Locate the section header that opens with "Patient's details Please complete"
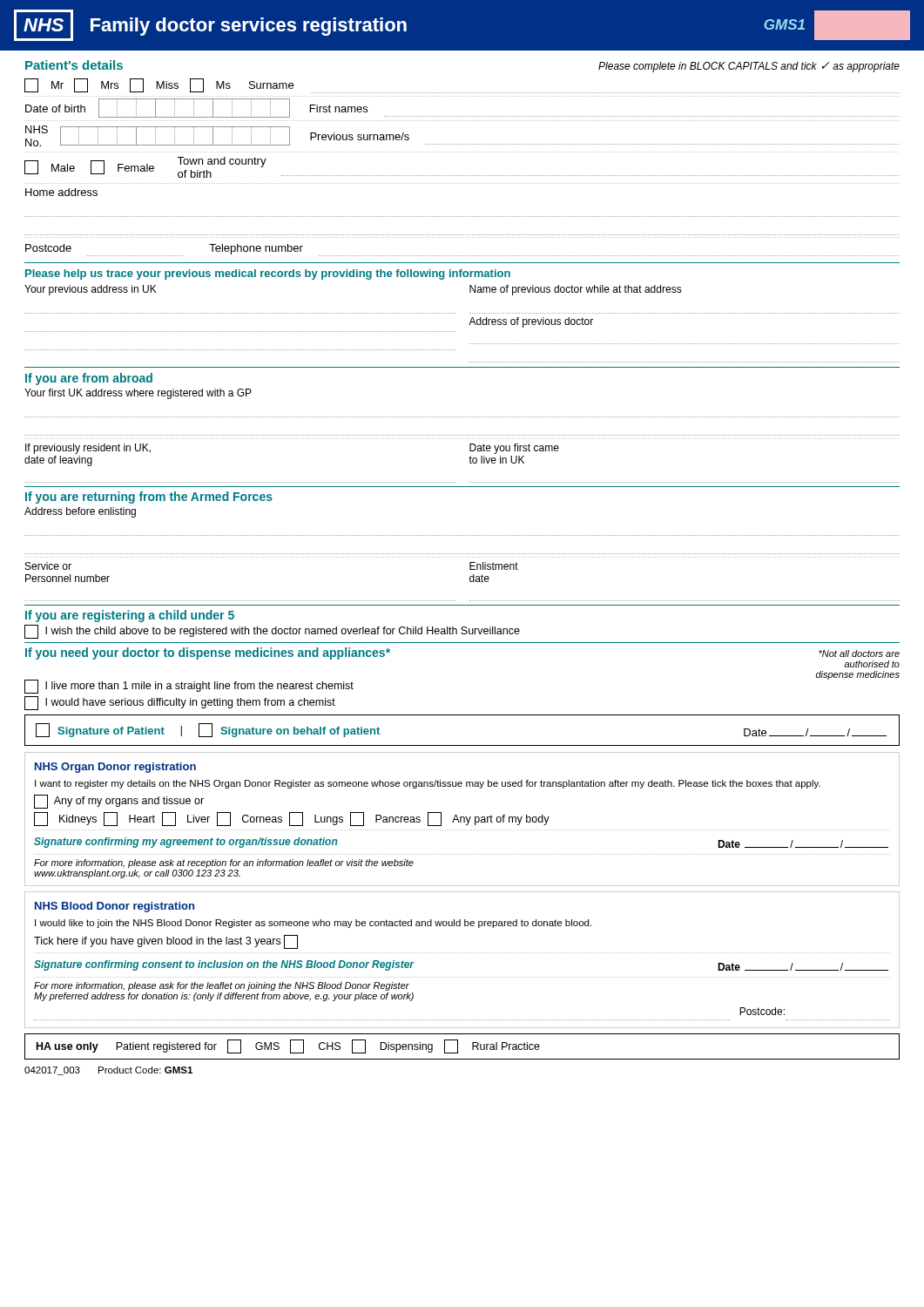 pos(74,66)
